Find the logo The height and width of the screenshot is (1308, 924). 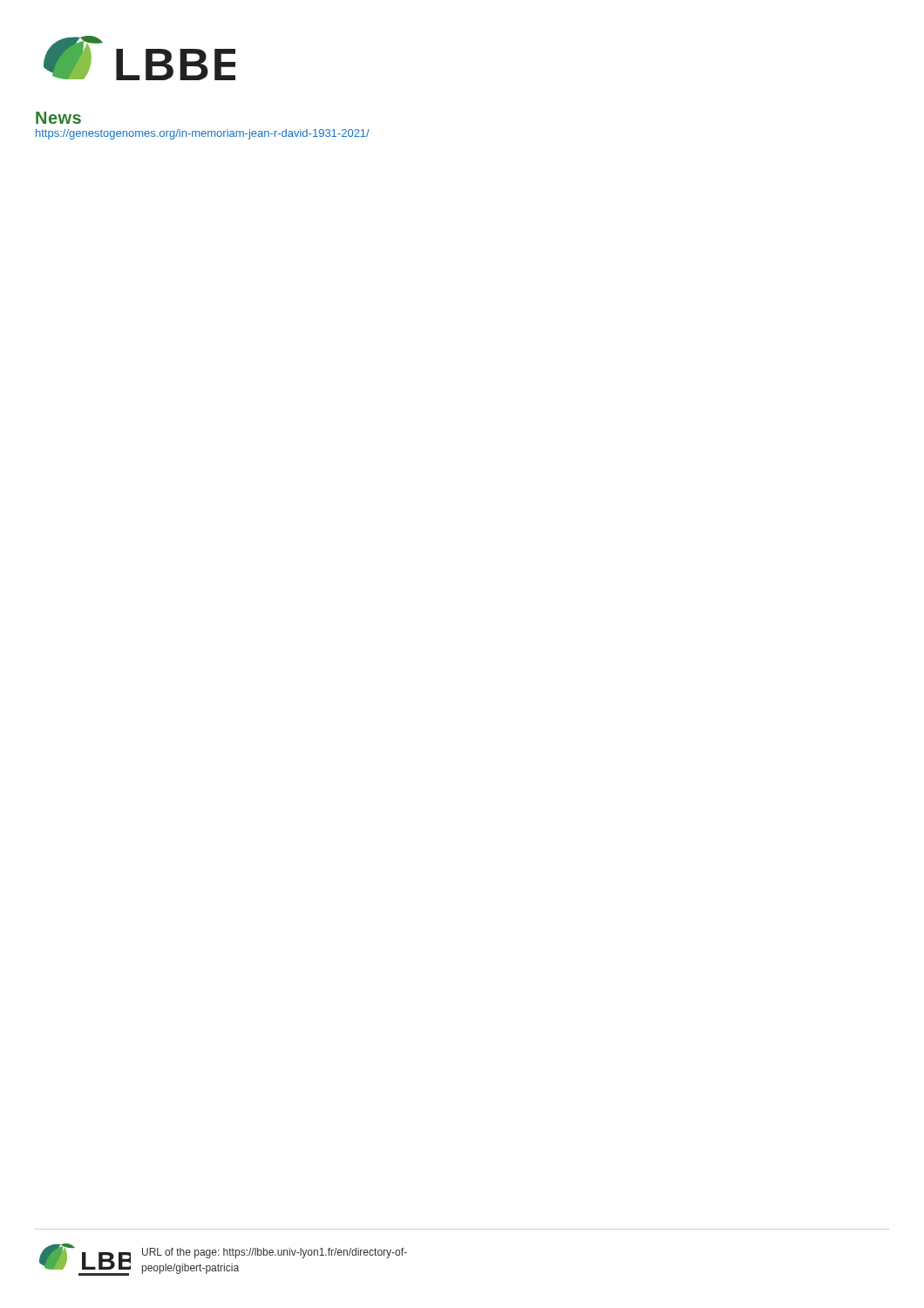pyautogui.click(x=135, y=77)
